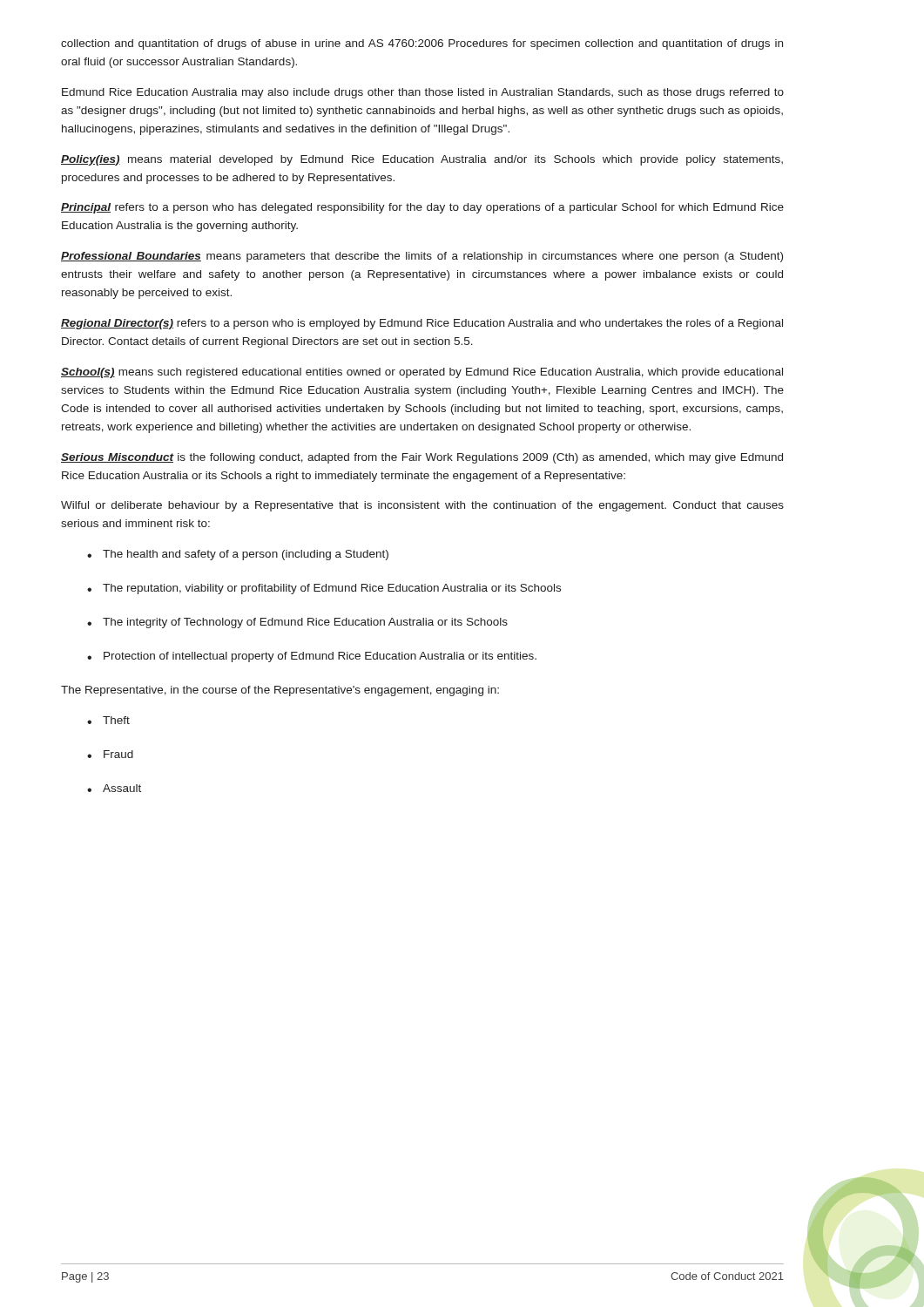924x1307 pixels.
Task: Locate the list item containing "The health and safety of"
Action: pos(246,554)
